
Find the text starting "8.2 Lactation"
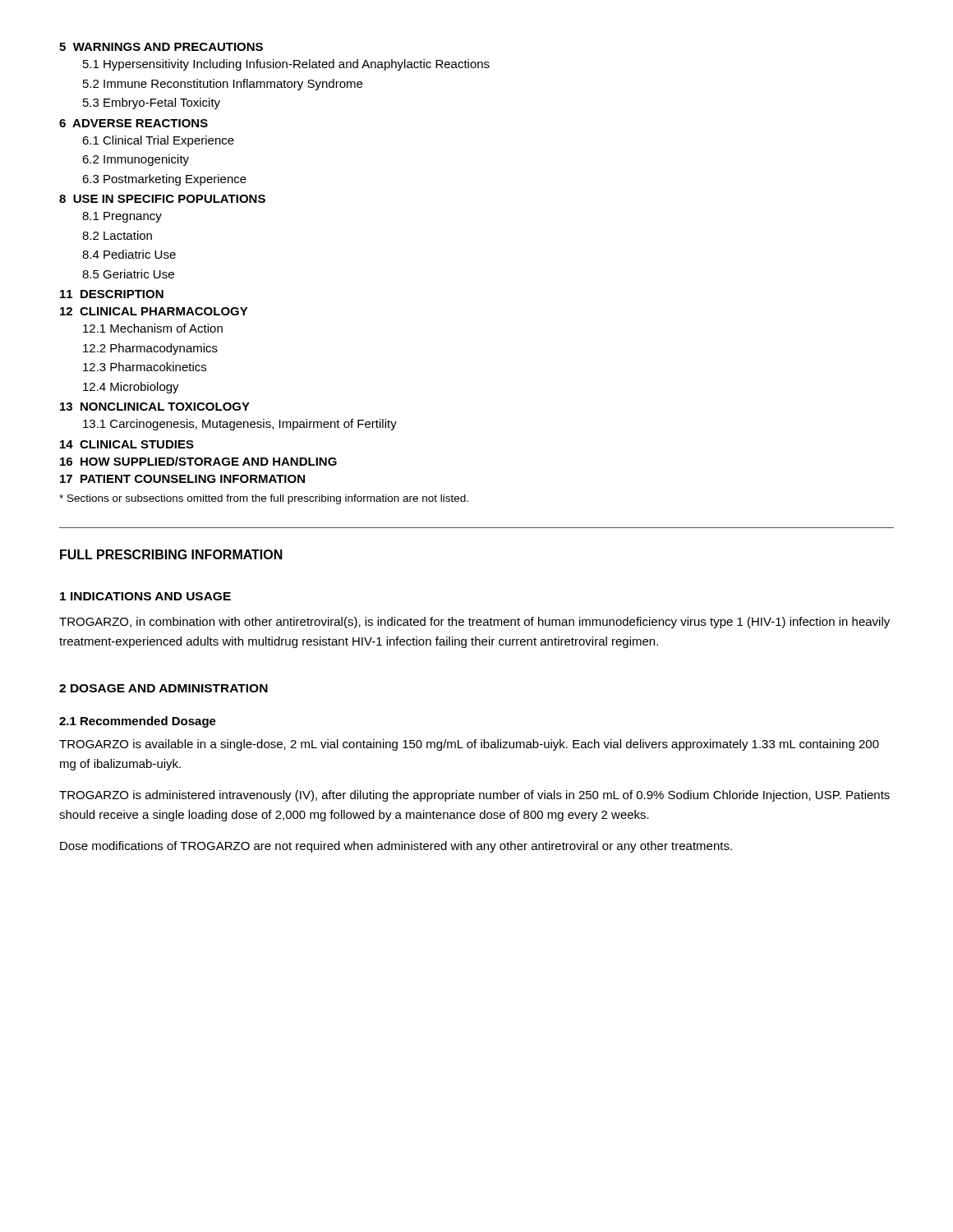[117, 235]
